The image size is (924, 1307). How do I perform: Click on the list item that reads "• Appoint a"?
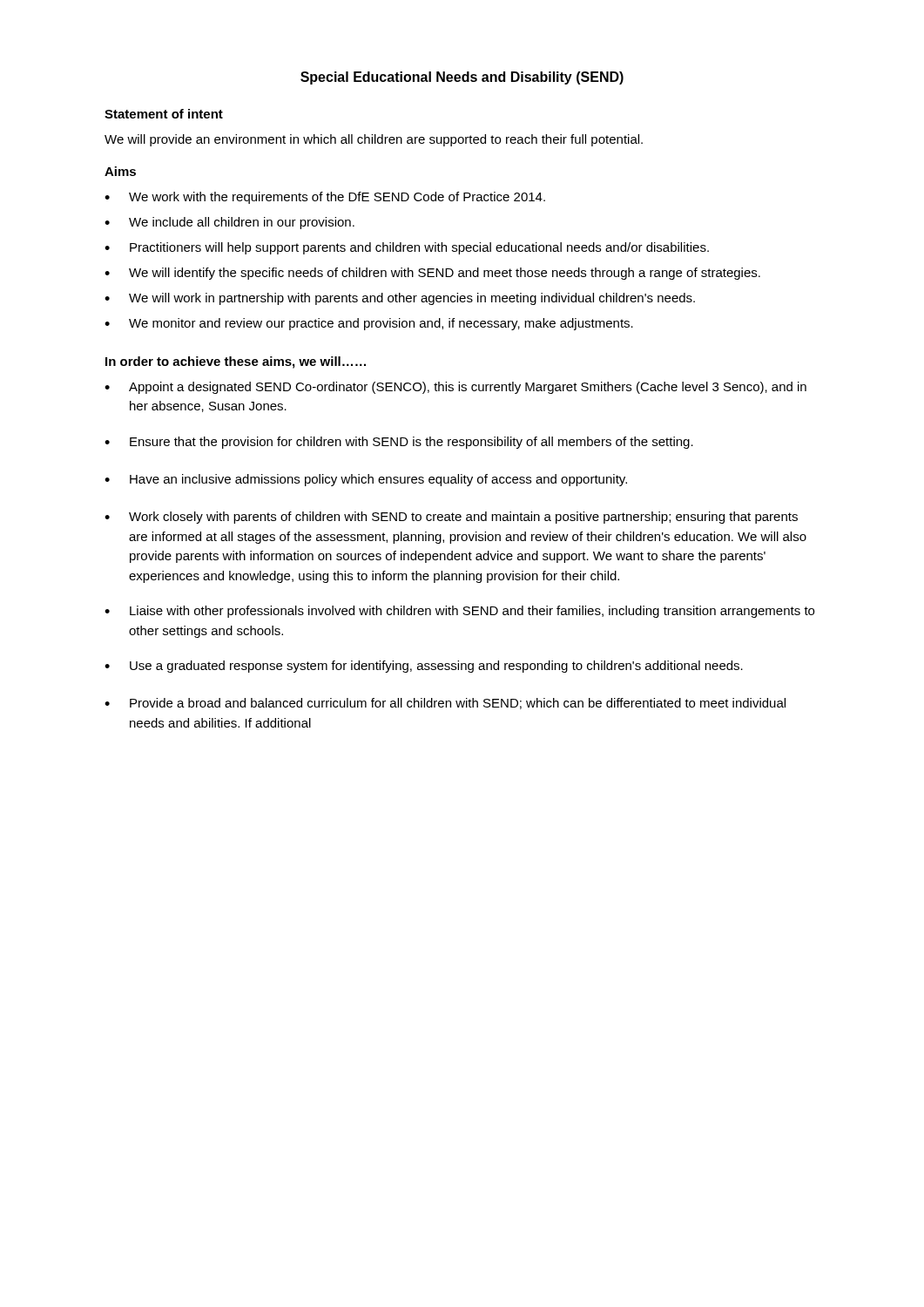(462, 397)
